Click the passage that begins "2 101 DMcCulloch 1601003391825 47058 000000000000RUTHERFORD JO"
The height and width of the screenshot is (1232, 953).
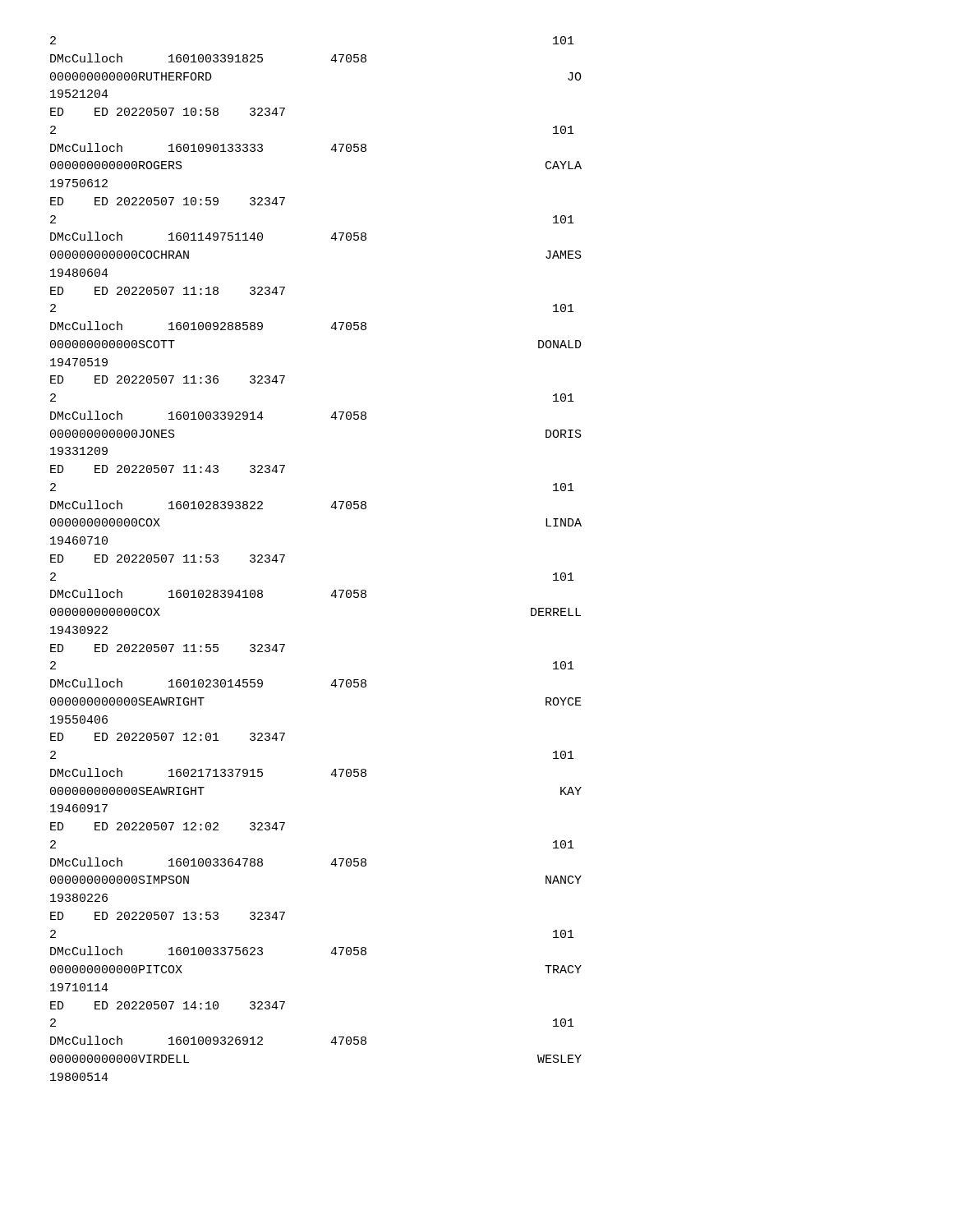pyautogui.click(x=53, y=41)
